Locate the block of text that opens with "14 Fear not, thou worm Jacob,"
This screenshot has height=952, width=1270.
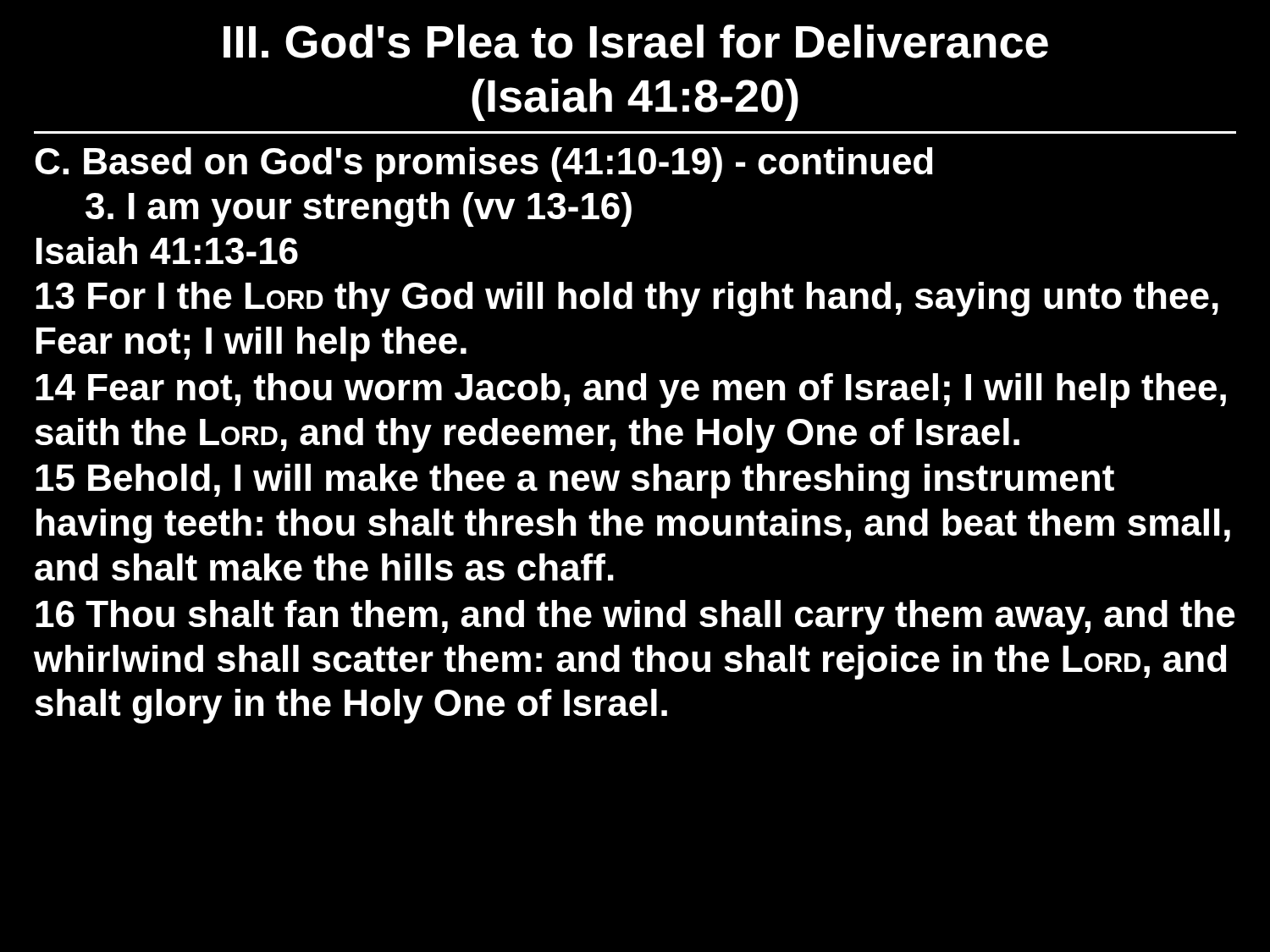[631, 409]
